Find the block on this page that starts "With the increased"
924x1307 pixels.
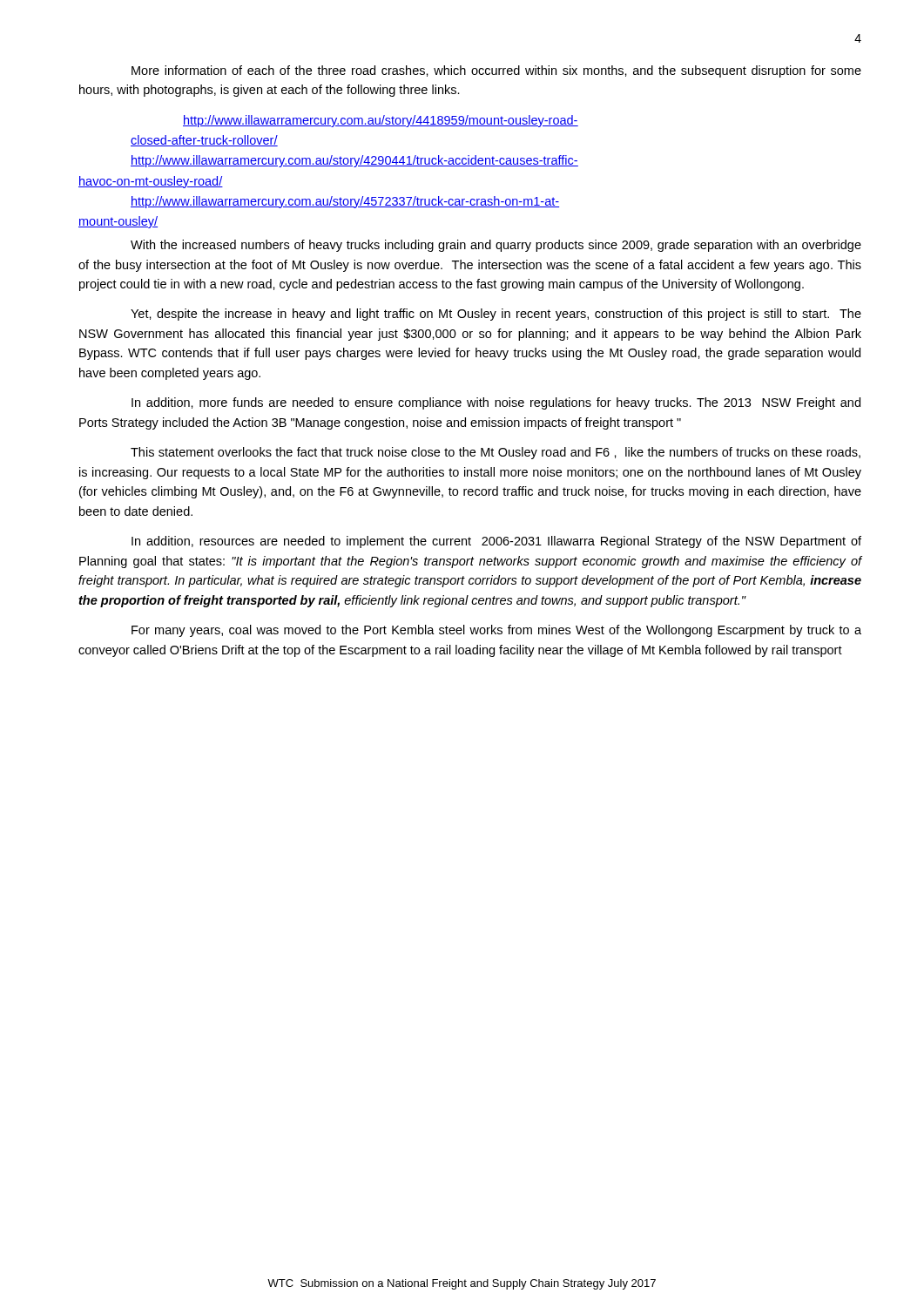pyautogui.click(x=470, y=264)
